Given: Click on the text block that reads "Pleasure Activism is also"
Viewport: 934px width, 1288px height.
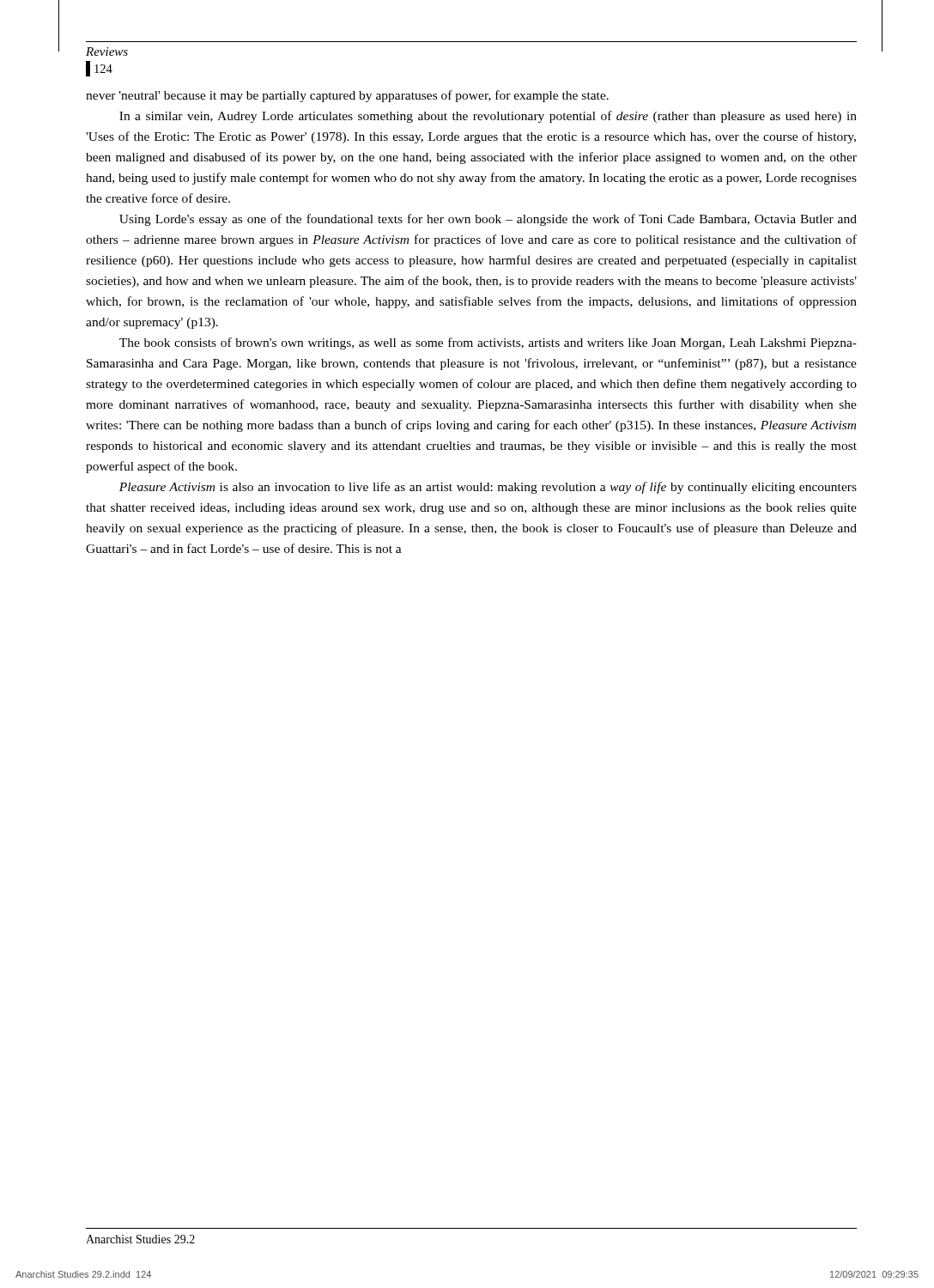Looking at the screenshot, I should pos(471,518).
